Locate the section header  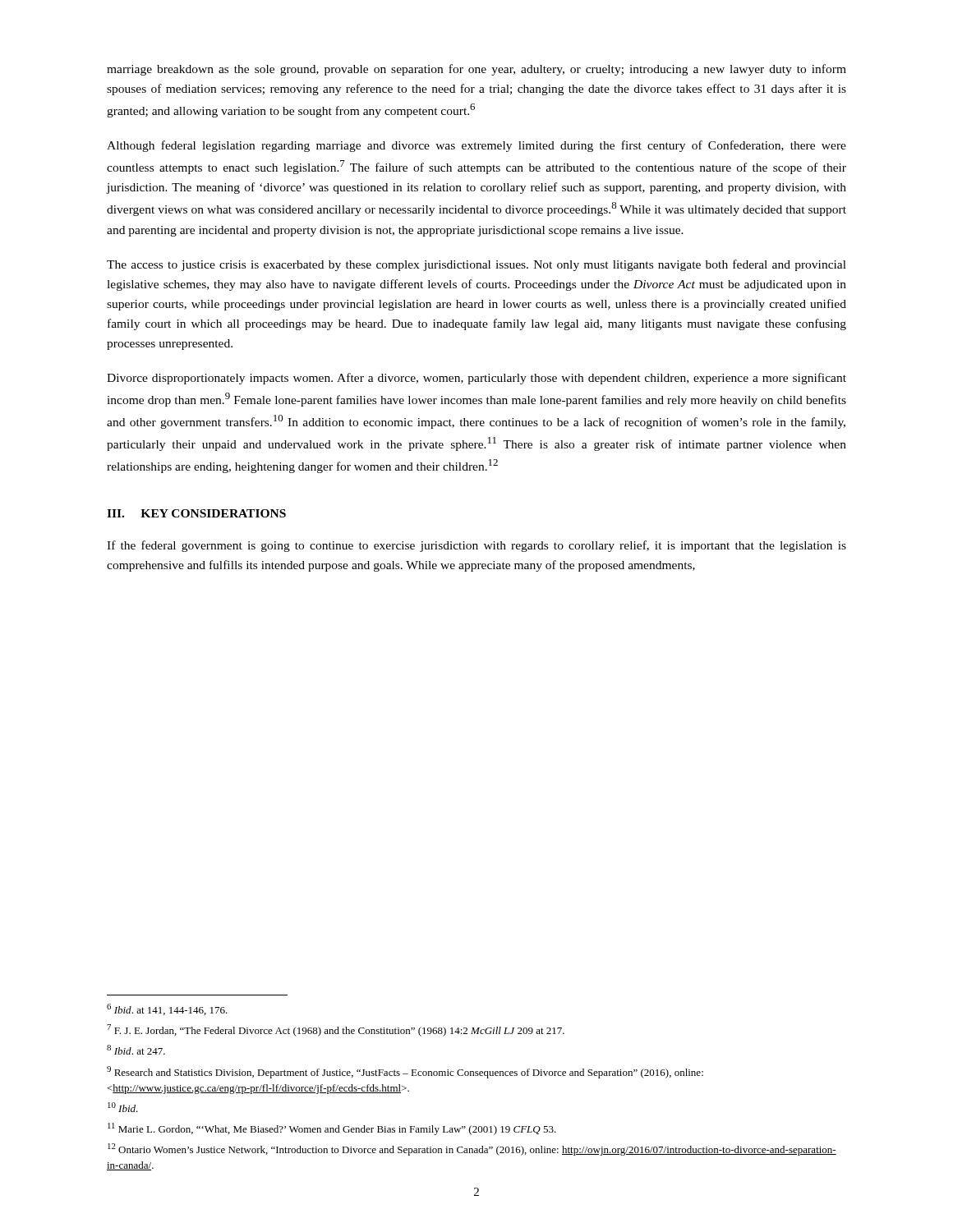[x=197, y=513]
